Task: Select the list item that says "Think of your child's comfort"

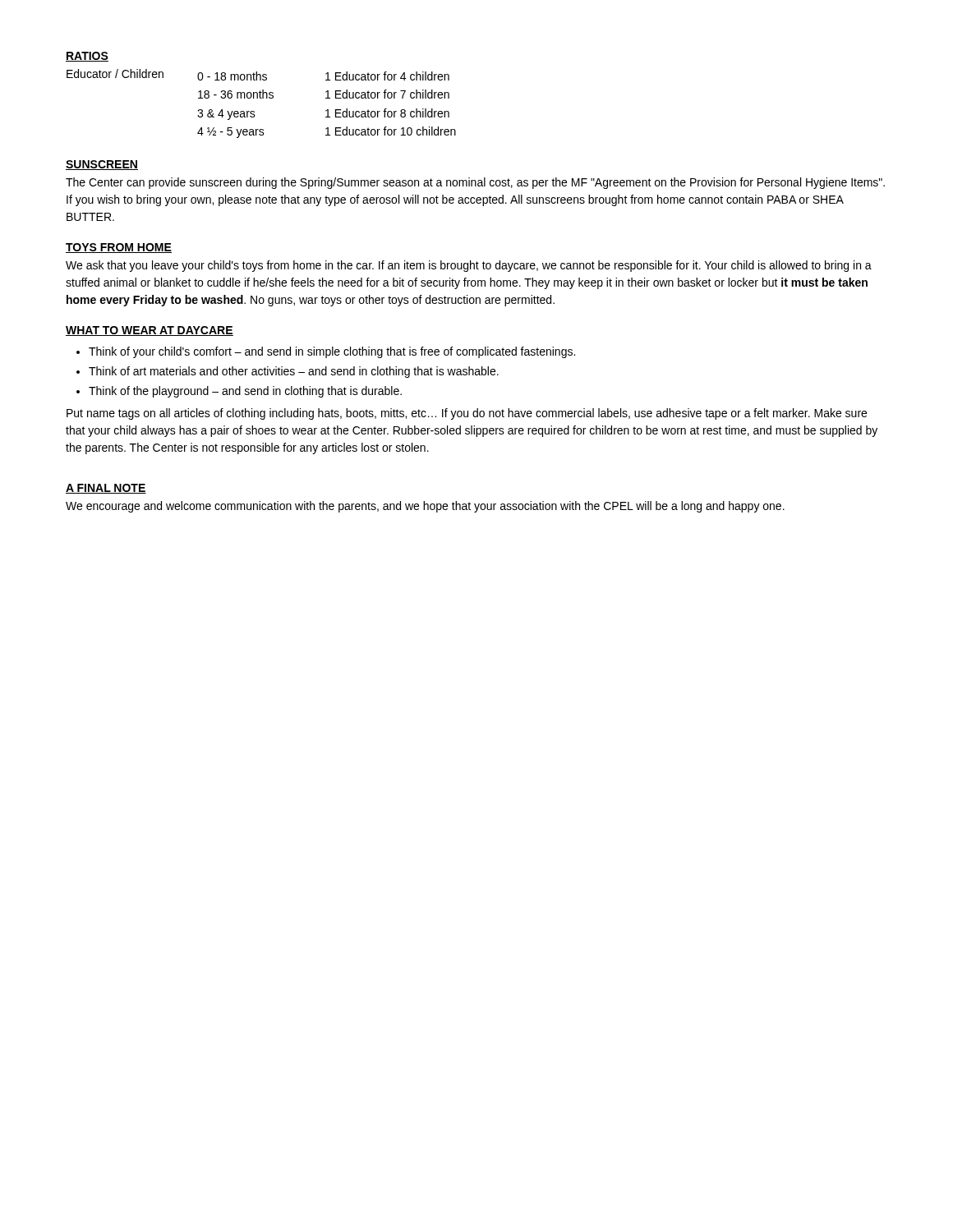Action: pyautogui.click(x=332, y=351)
